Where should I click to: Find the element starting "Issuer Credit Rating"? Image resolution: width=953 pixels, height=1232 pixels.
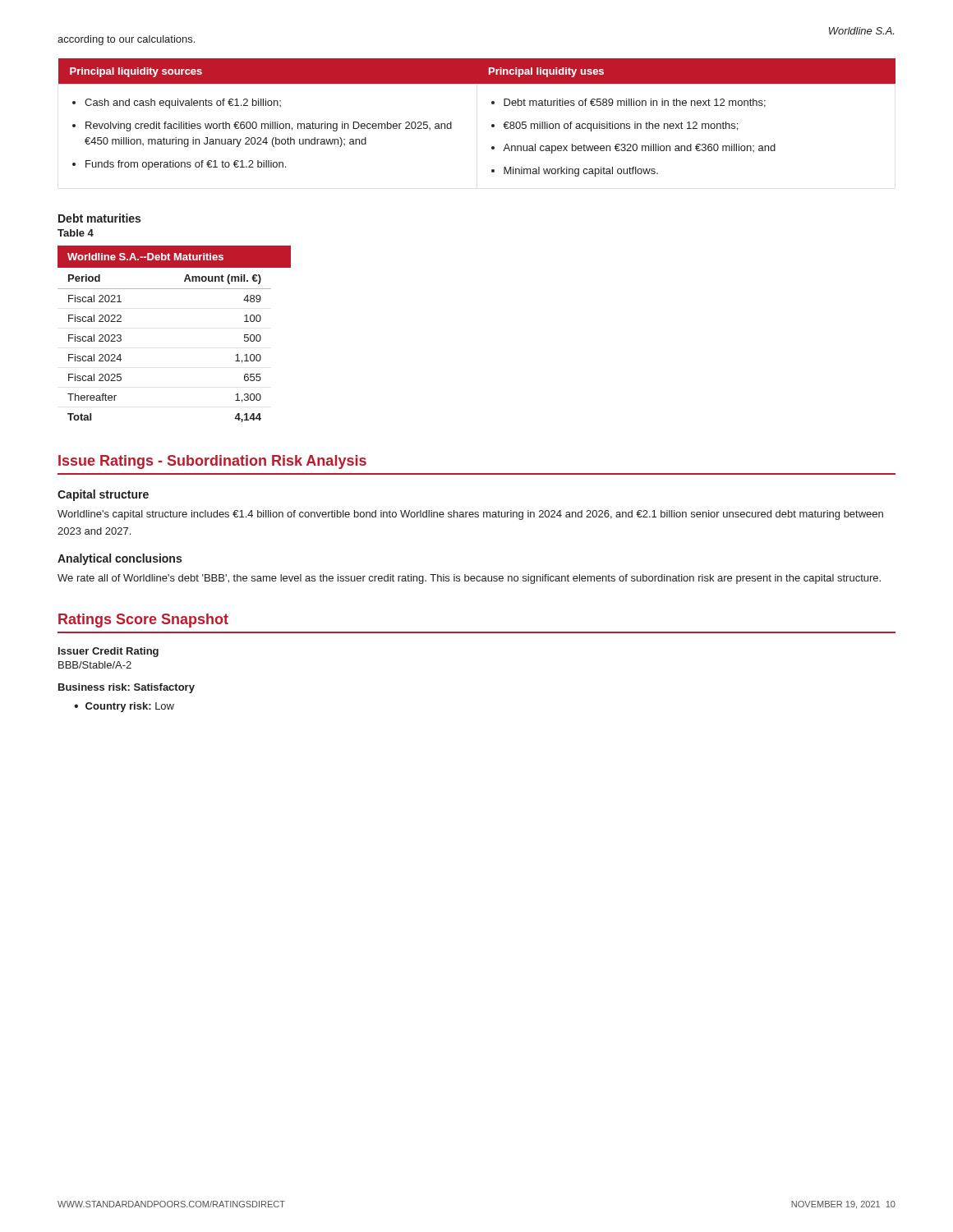click(x=108, y=651)
